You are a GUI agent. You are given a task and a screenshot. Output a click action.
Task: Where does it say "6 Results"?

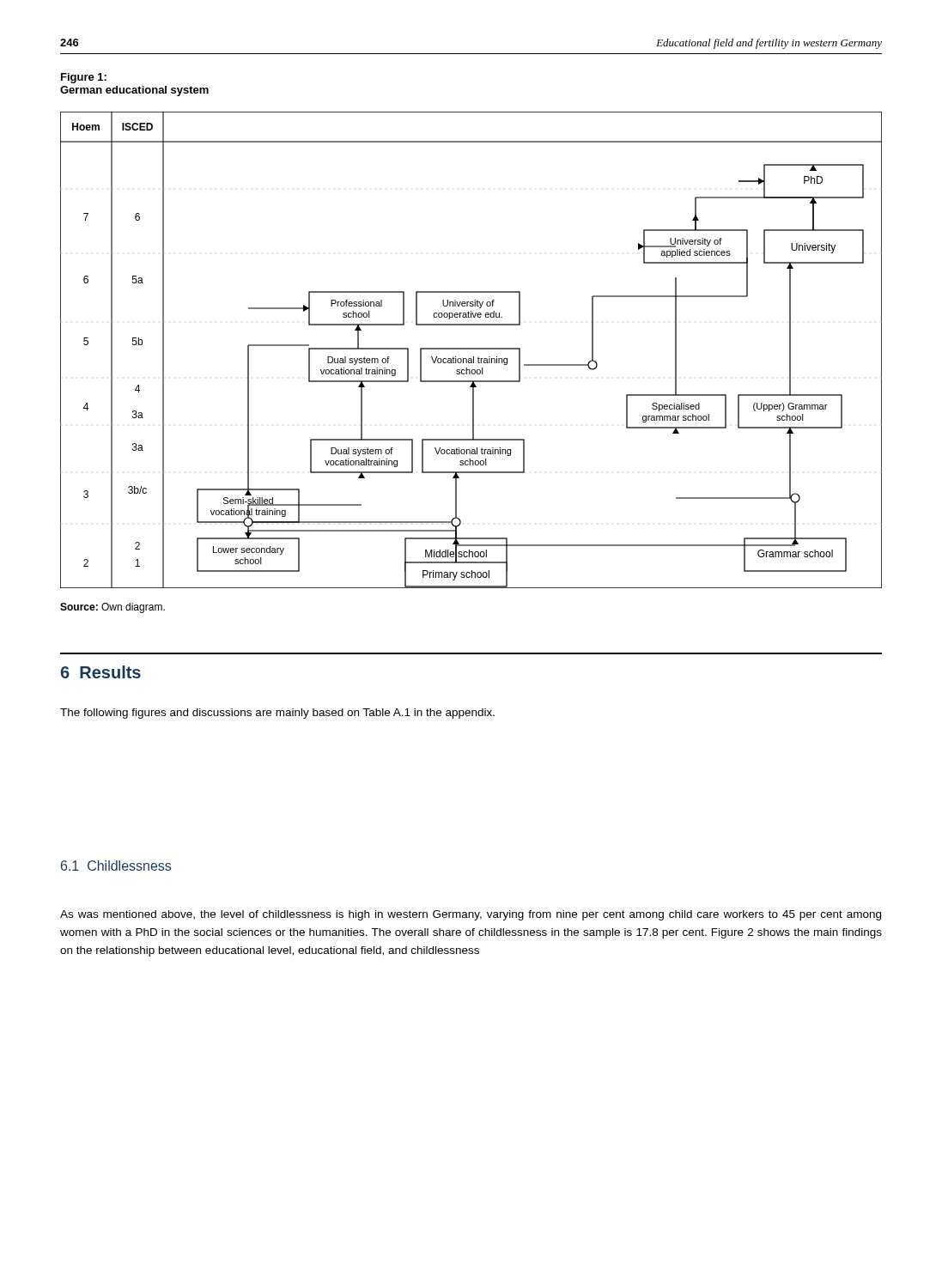tap(101, 672)
